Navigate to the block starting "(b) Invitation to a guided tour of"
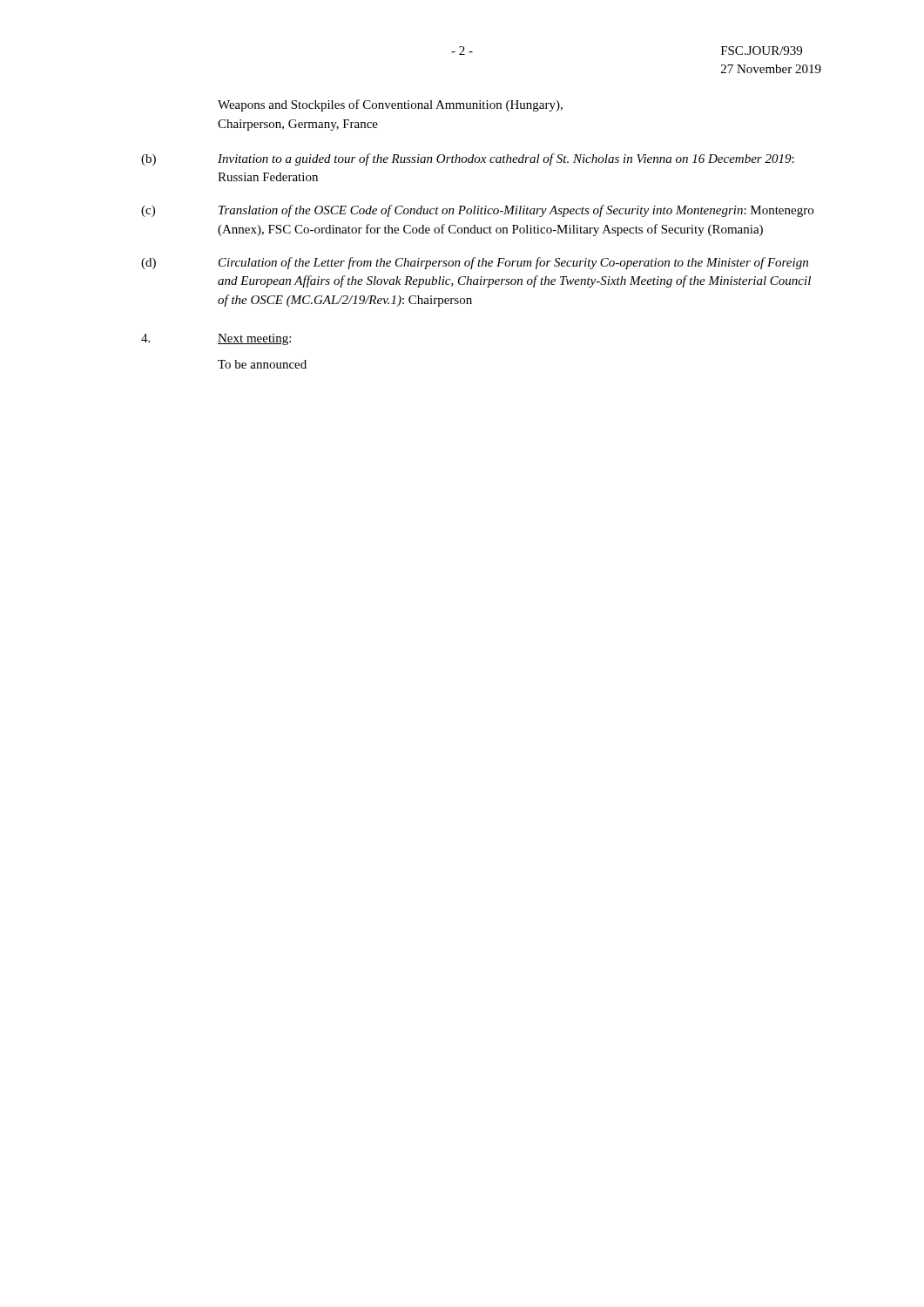 (481, 168)
